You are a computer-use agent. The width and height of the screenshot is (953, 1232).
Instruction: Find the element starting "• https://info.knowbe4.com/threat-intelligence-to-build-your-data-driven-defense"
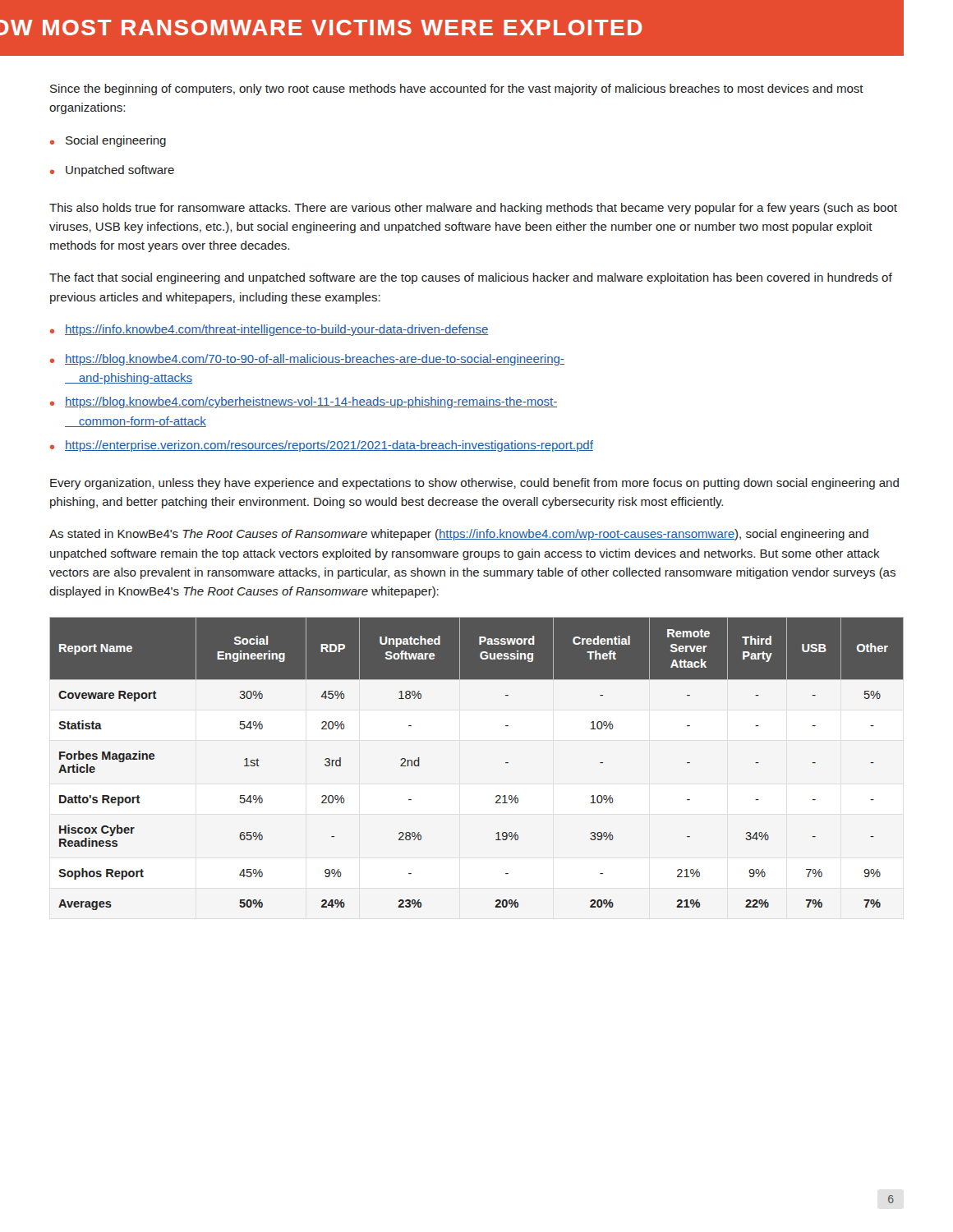click(x=269, y=332)
